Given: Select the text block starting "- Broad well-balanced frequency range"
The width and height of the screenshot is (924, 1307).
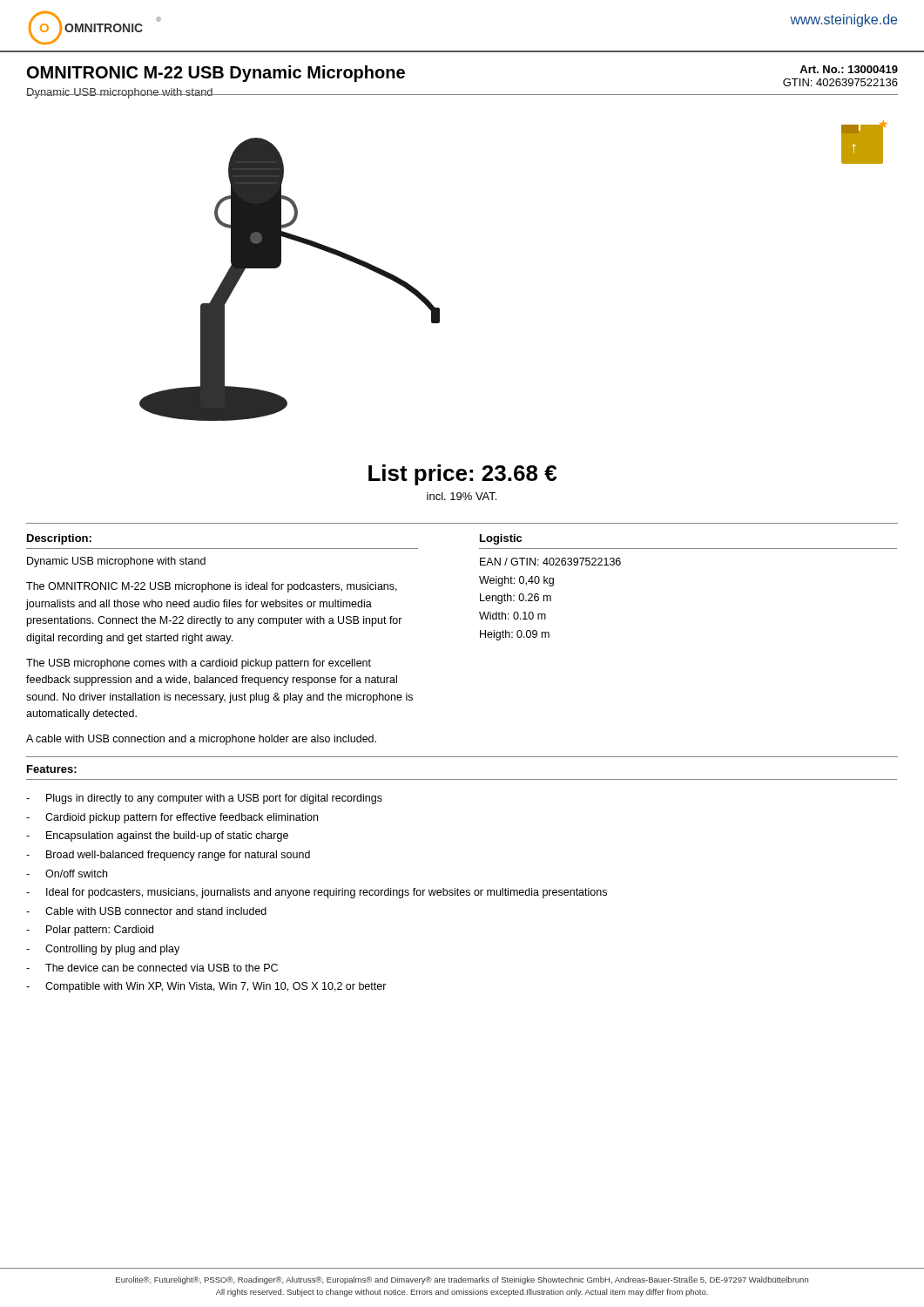Looking at the screenshot, I should (168, 855).
